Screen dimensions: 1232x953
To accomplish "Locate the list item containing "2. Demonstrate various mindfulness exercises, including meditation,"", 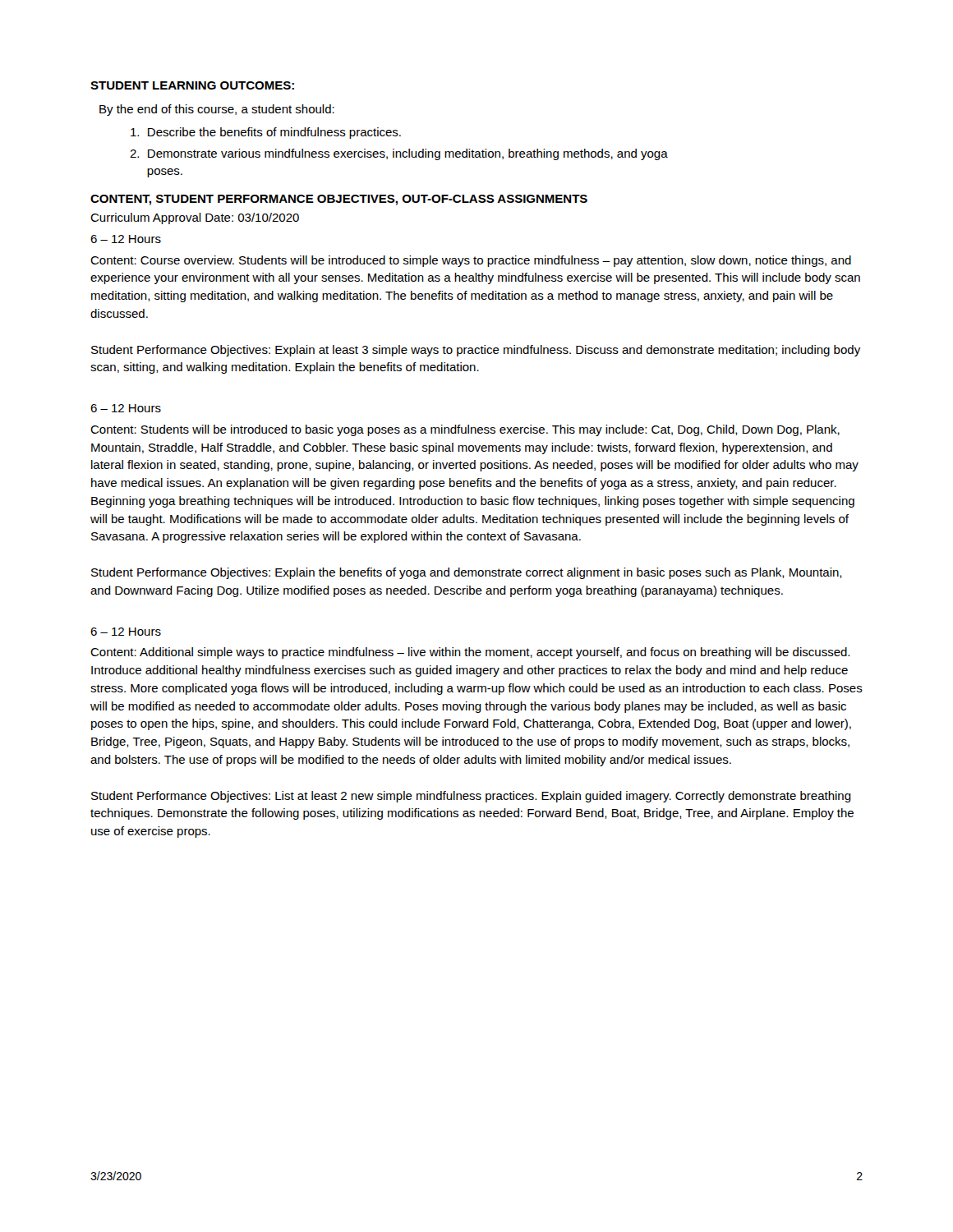I will pyautogui.click(x=399, y=162).
